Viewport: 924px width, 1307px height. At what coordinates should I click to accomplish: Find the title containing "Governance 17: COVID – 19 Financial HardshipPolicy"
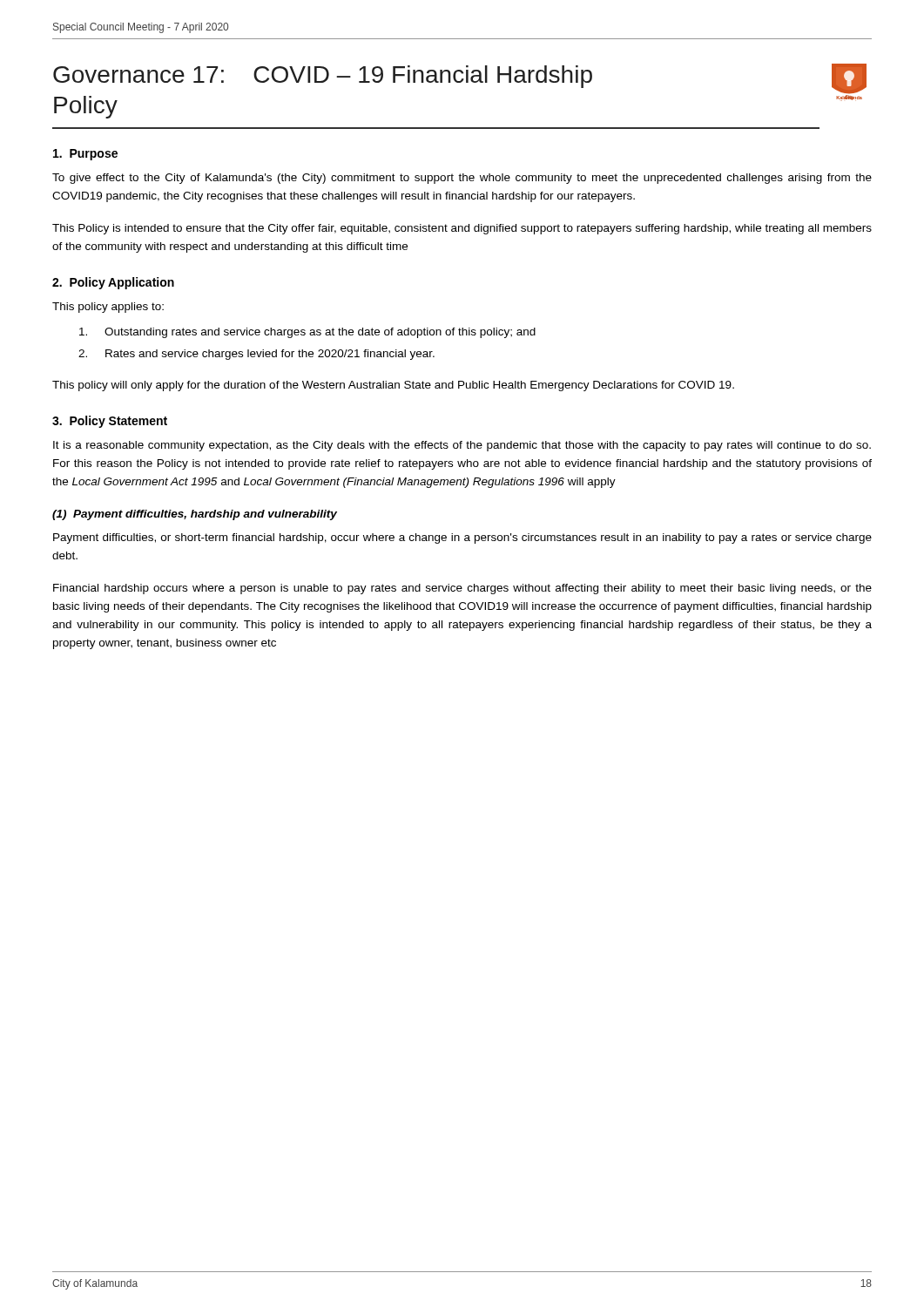(436, 90)
